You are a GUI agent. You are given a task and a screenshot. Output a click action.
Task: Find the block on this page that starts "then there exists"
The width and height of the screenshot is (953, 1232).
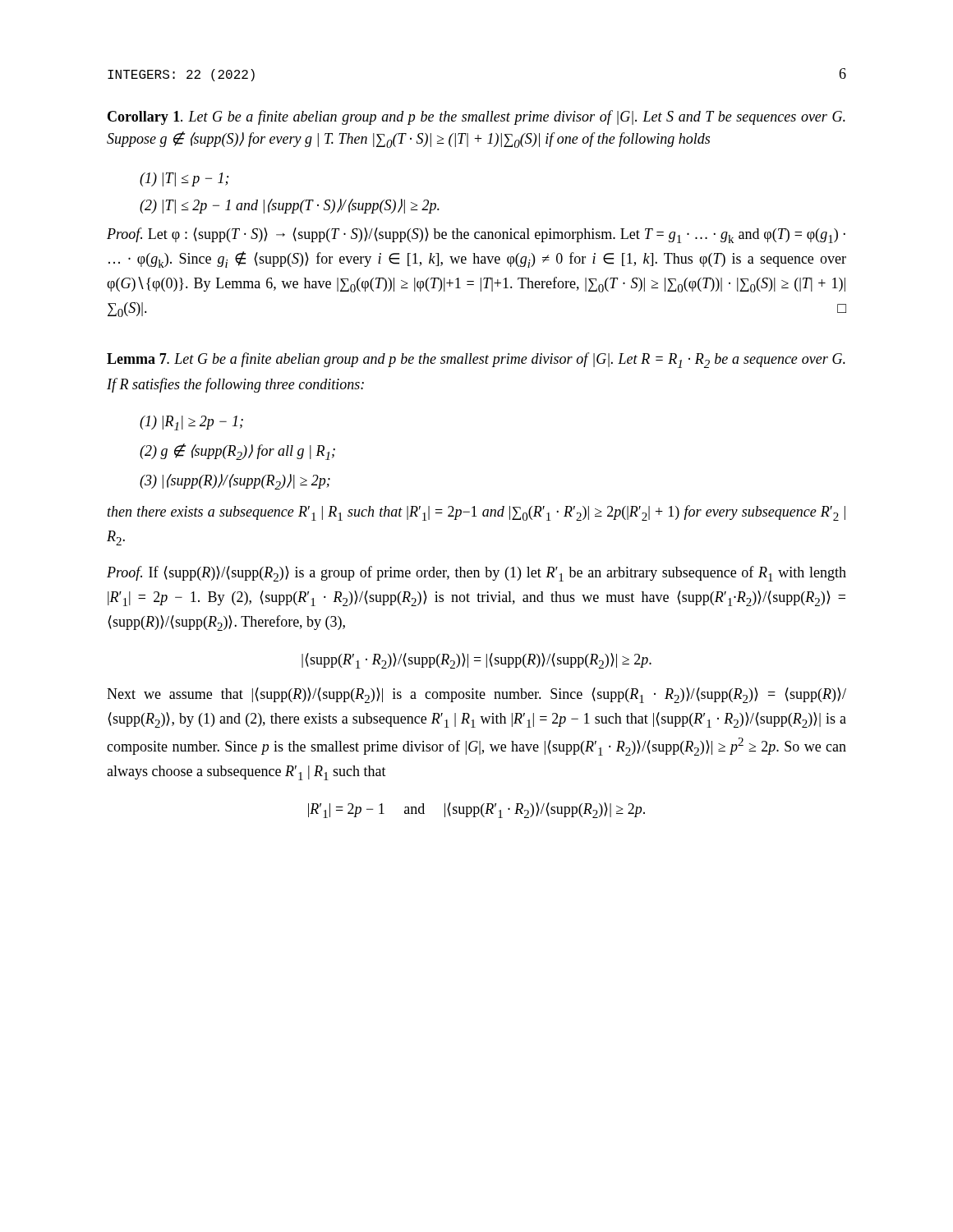[x=476, y=526]
